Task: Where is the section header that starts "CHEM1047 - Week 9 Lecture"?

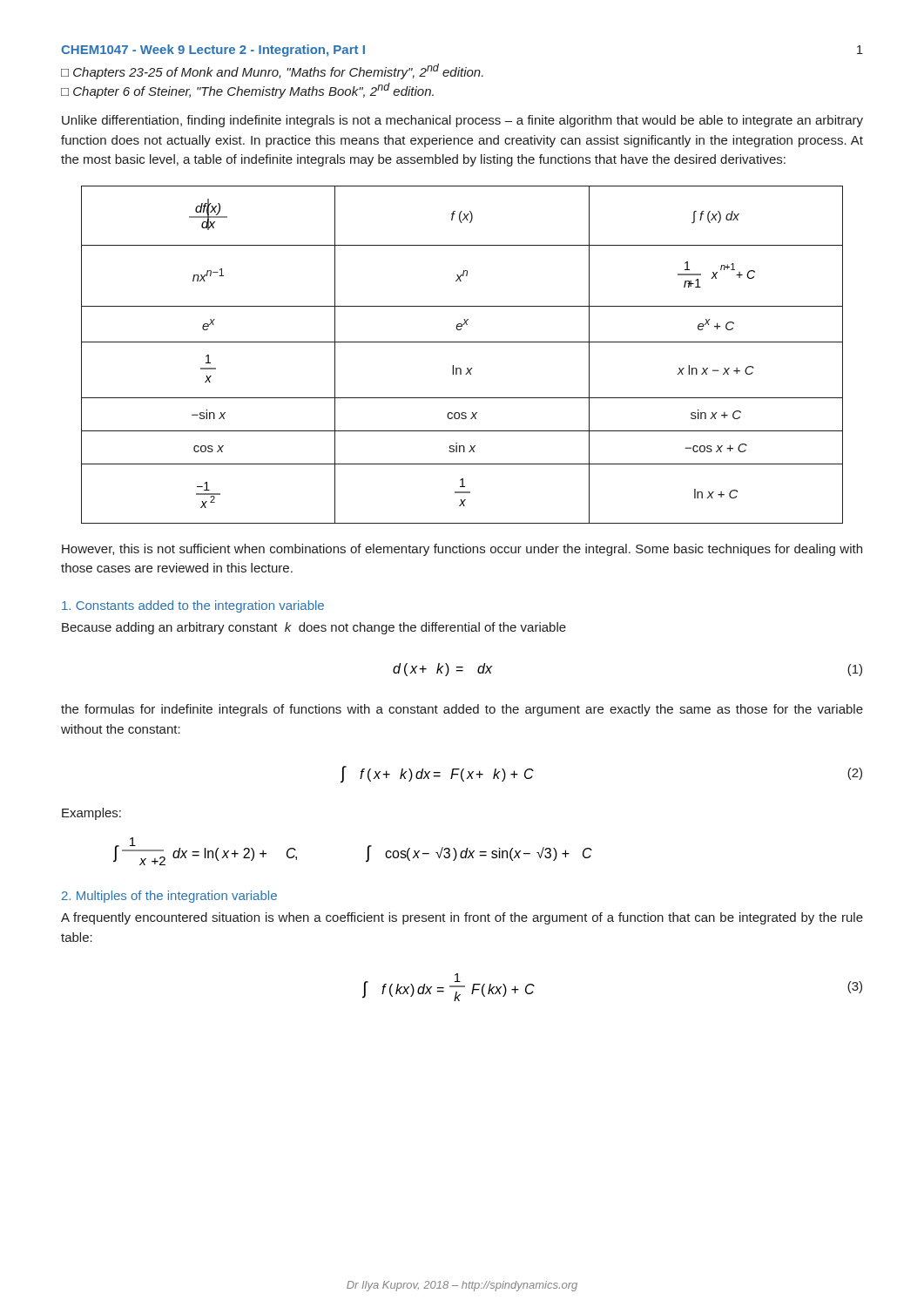Action: (x=213, y=49)
